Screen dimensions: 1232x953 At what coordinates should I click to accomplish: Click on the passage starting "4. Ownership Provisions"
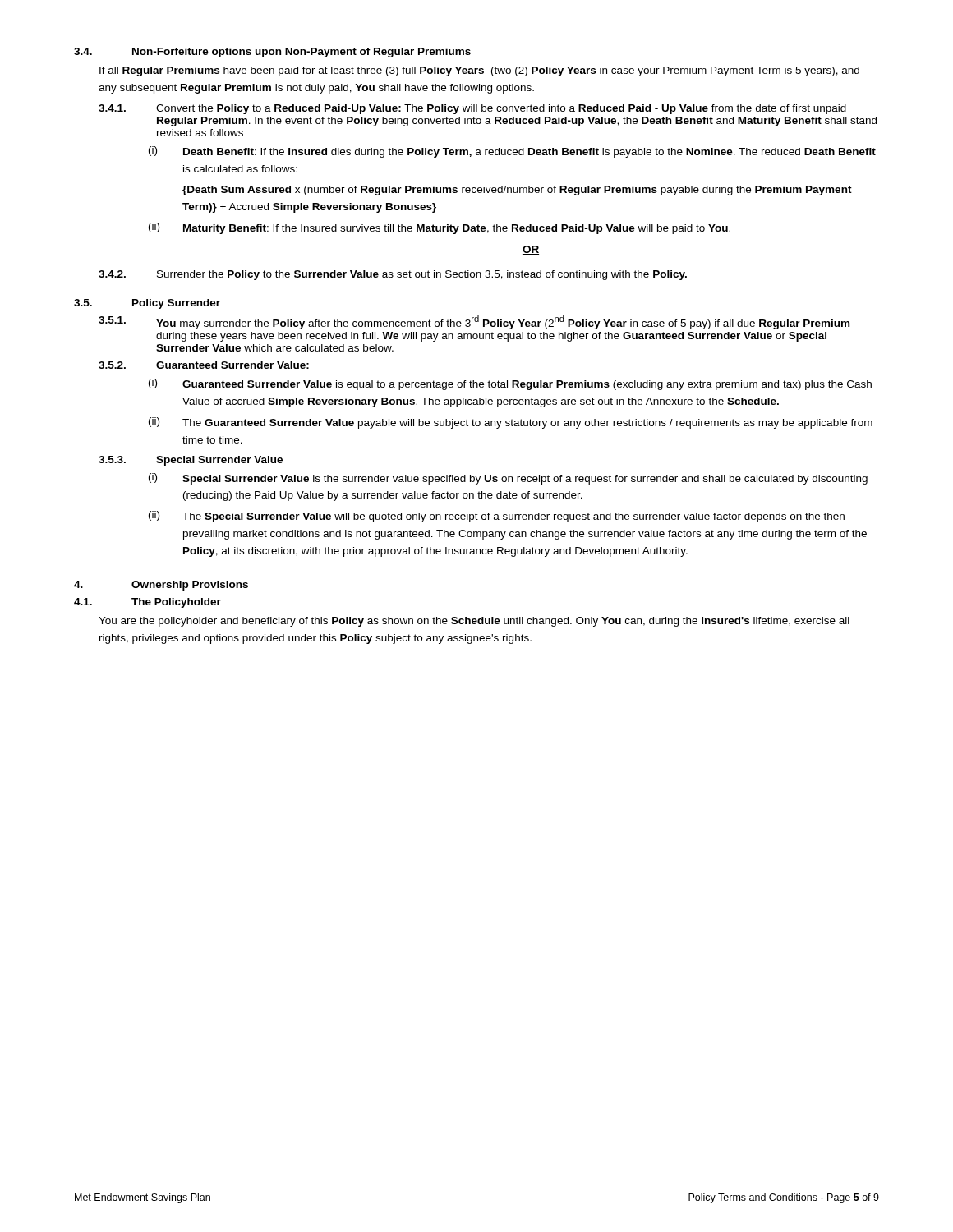[x=161, y=586]
